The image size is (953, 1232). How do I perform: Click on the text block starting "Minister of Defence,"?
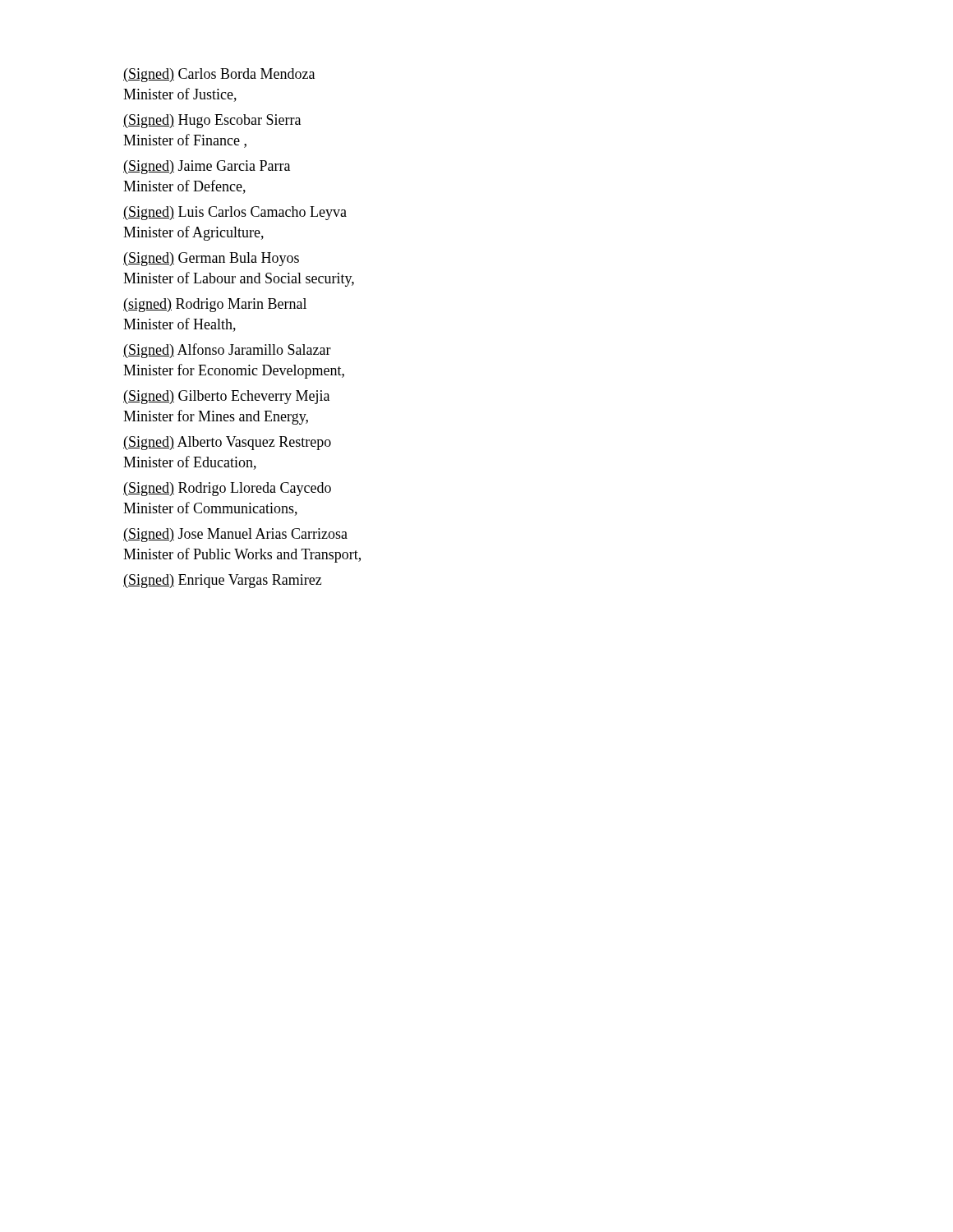tap(185, 186)
